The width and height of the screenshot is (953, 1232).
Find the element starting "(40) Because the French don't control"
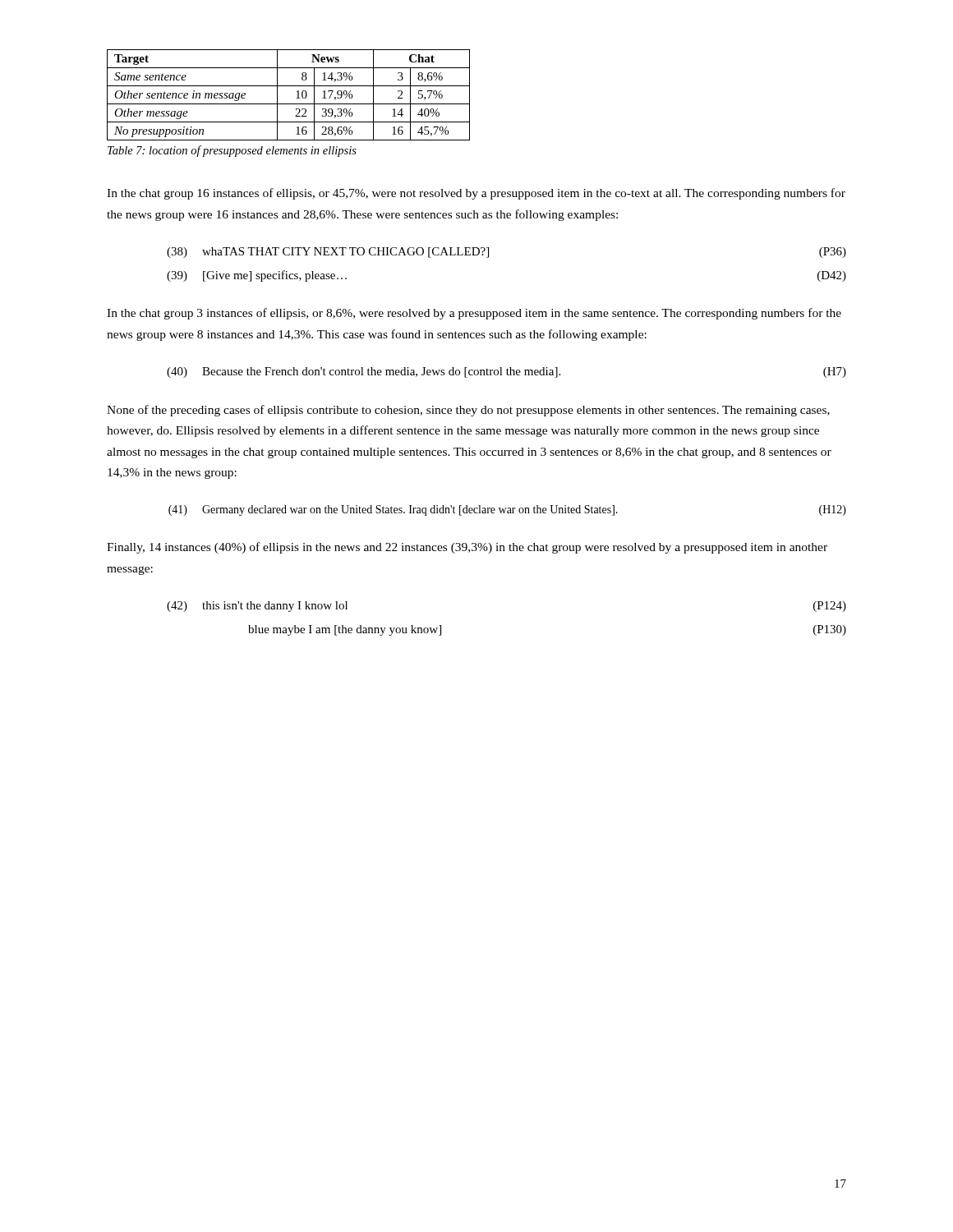coord(501,372)
